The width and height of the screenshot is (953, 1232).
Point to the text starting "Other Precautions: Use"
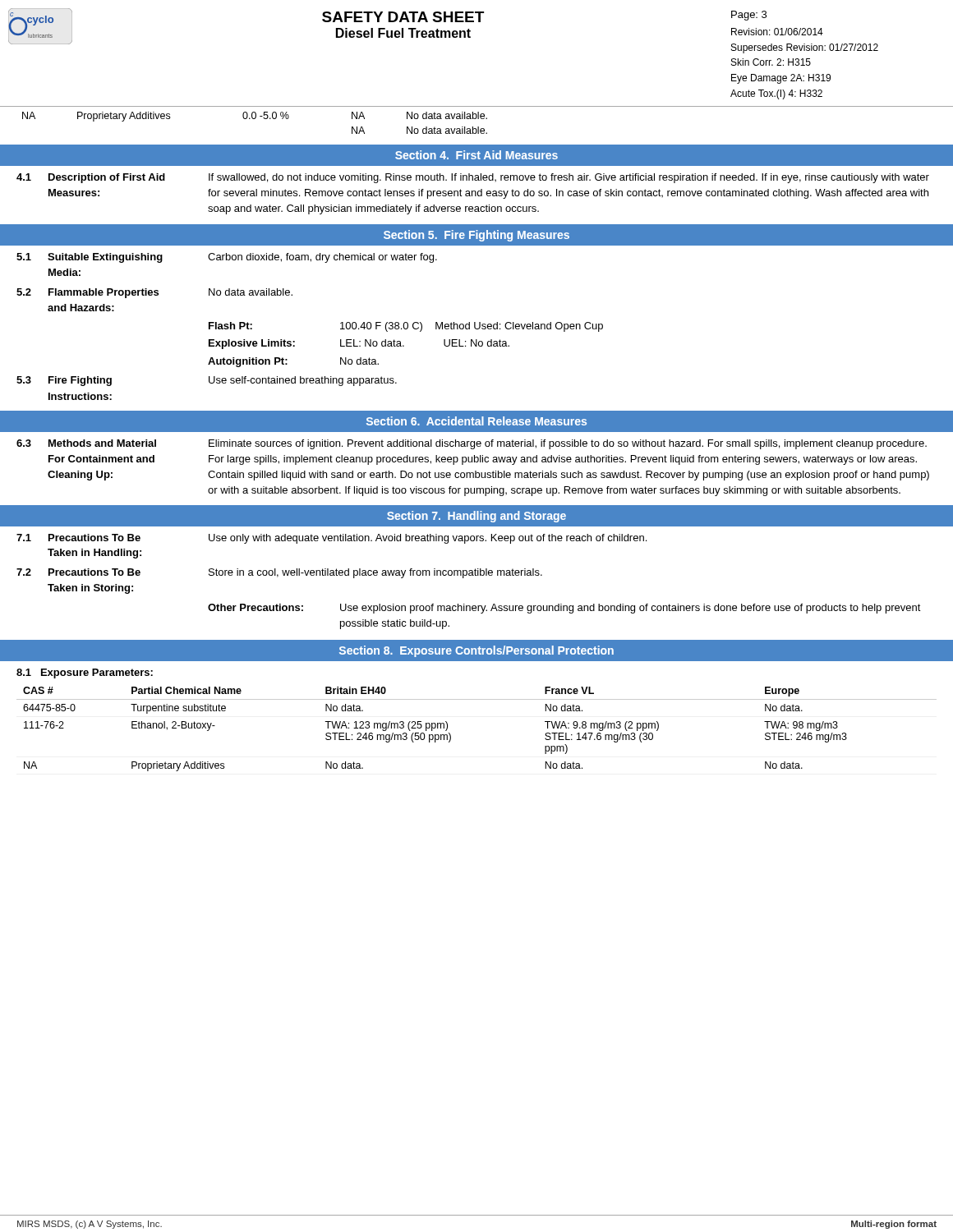(x=572, y=616)
